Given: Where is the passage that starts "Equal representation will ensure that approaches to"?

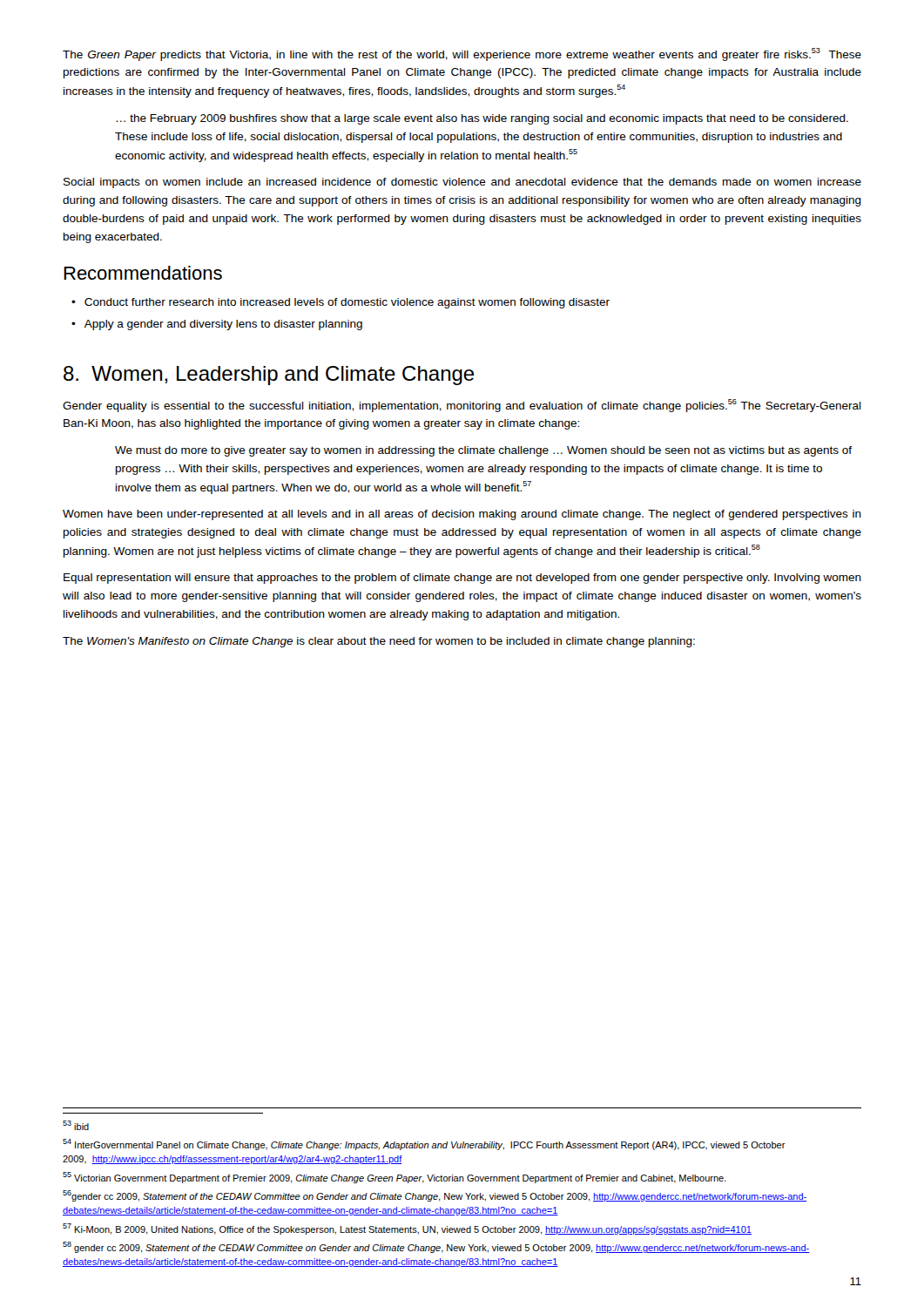Looking at the screenshot, I should point(462,596).
